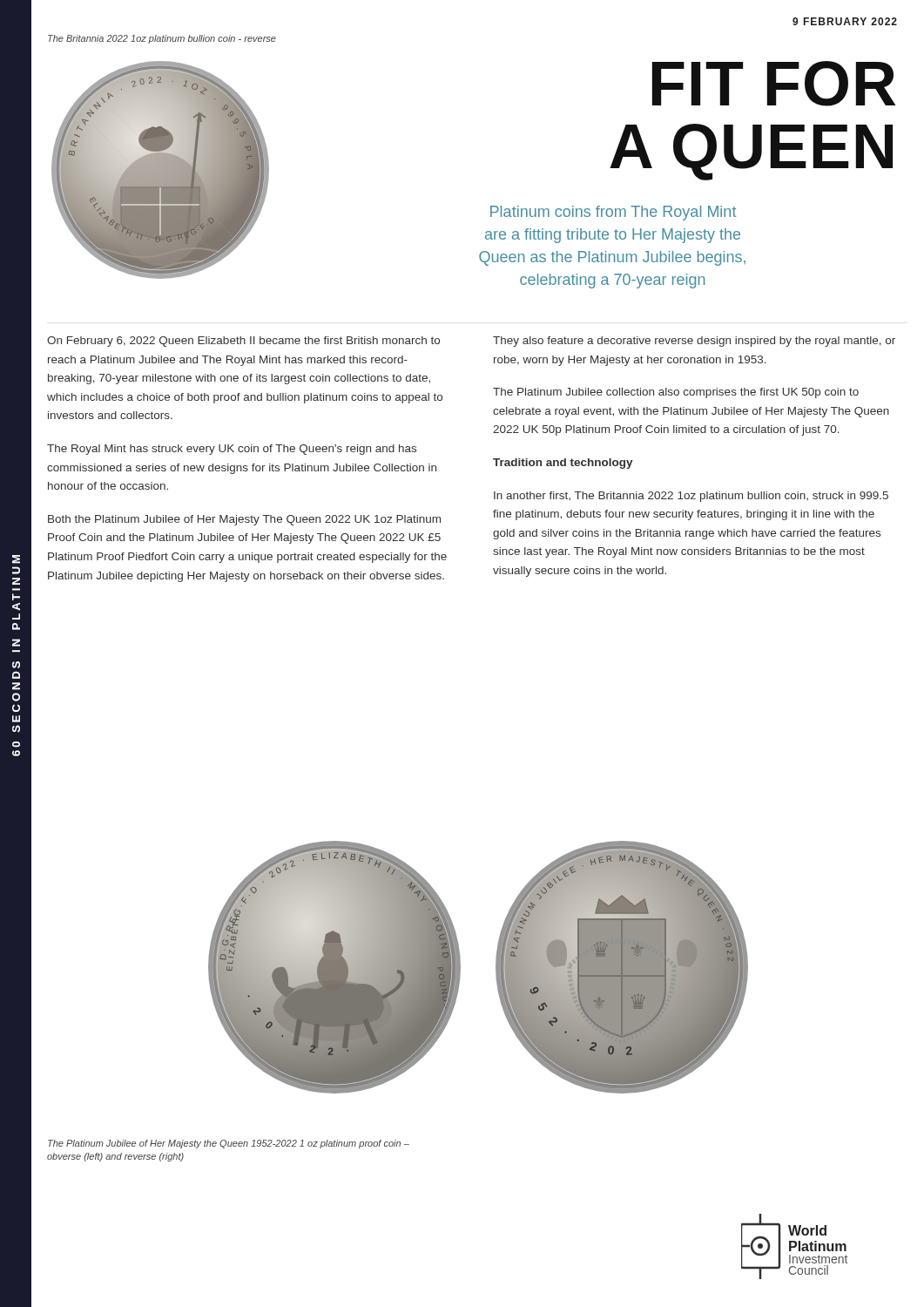Find the passage starting "On February 6, 2022 Queen"

click(x=247, y=458)
